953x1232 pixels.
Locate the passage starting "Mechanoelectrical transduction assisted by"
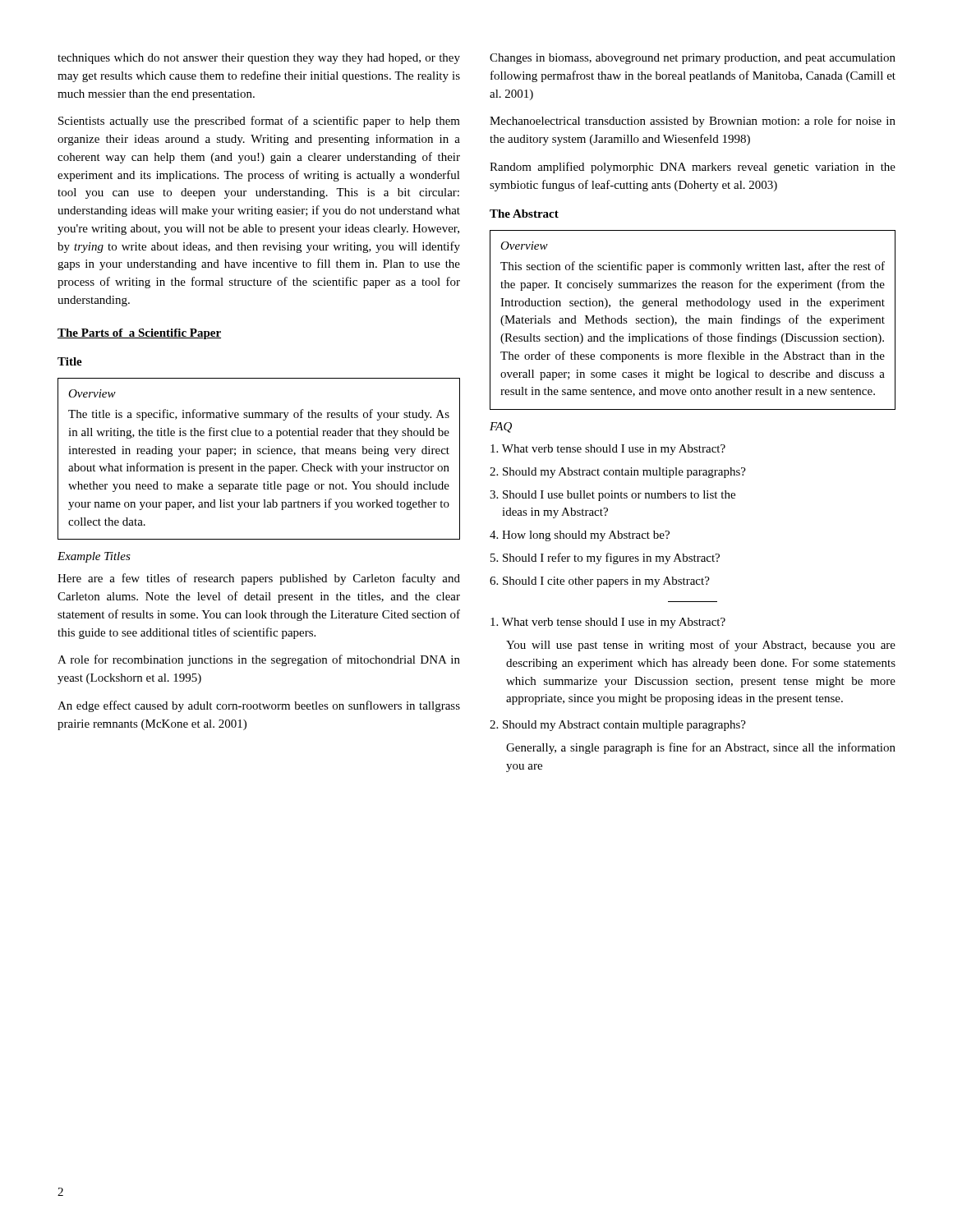pos(693,131)
